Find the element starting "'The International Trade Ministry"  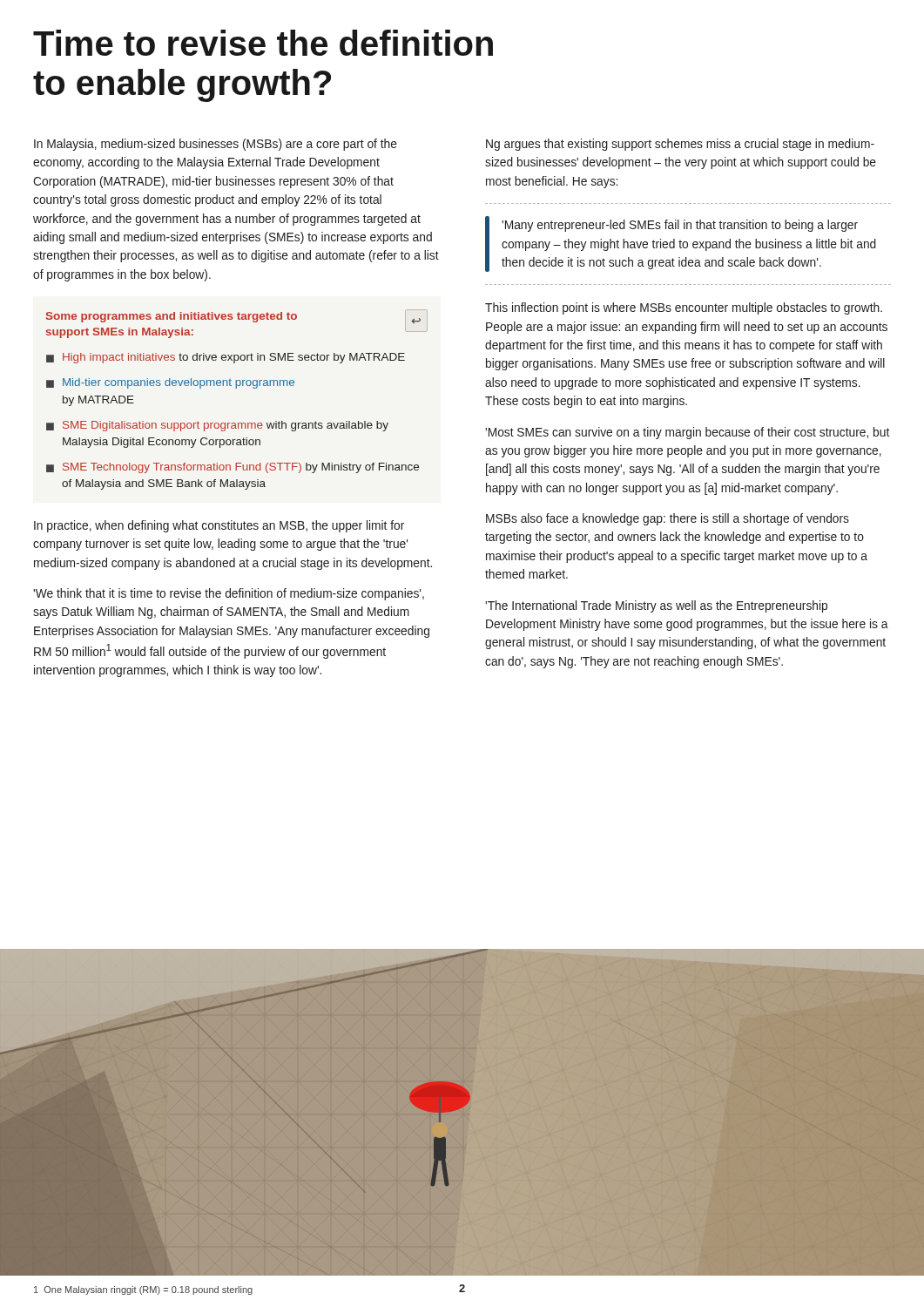click(686, 634)
